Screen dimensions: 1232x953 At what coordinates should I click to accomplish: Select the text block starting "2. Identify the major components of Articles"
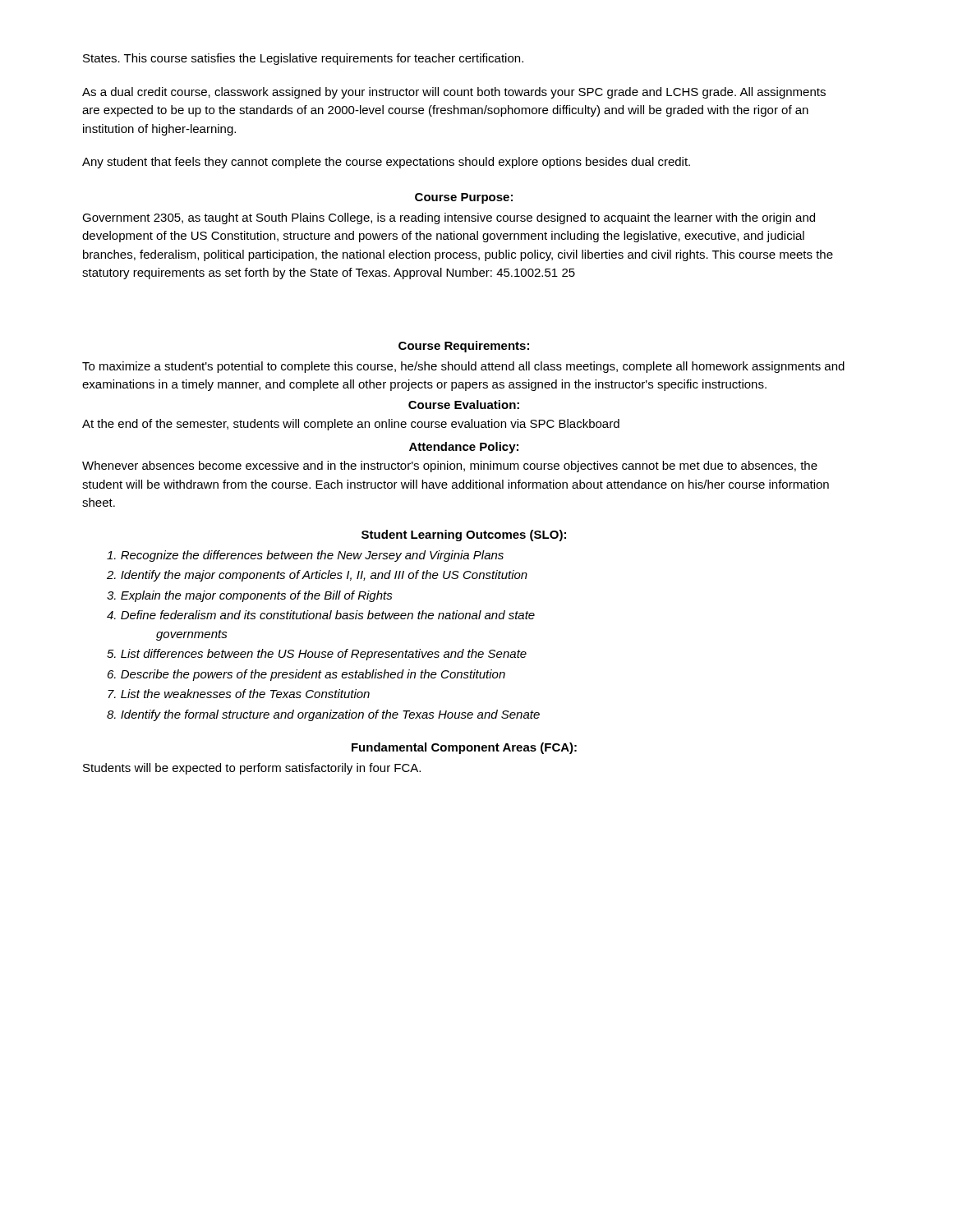(317, 575)
